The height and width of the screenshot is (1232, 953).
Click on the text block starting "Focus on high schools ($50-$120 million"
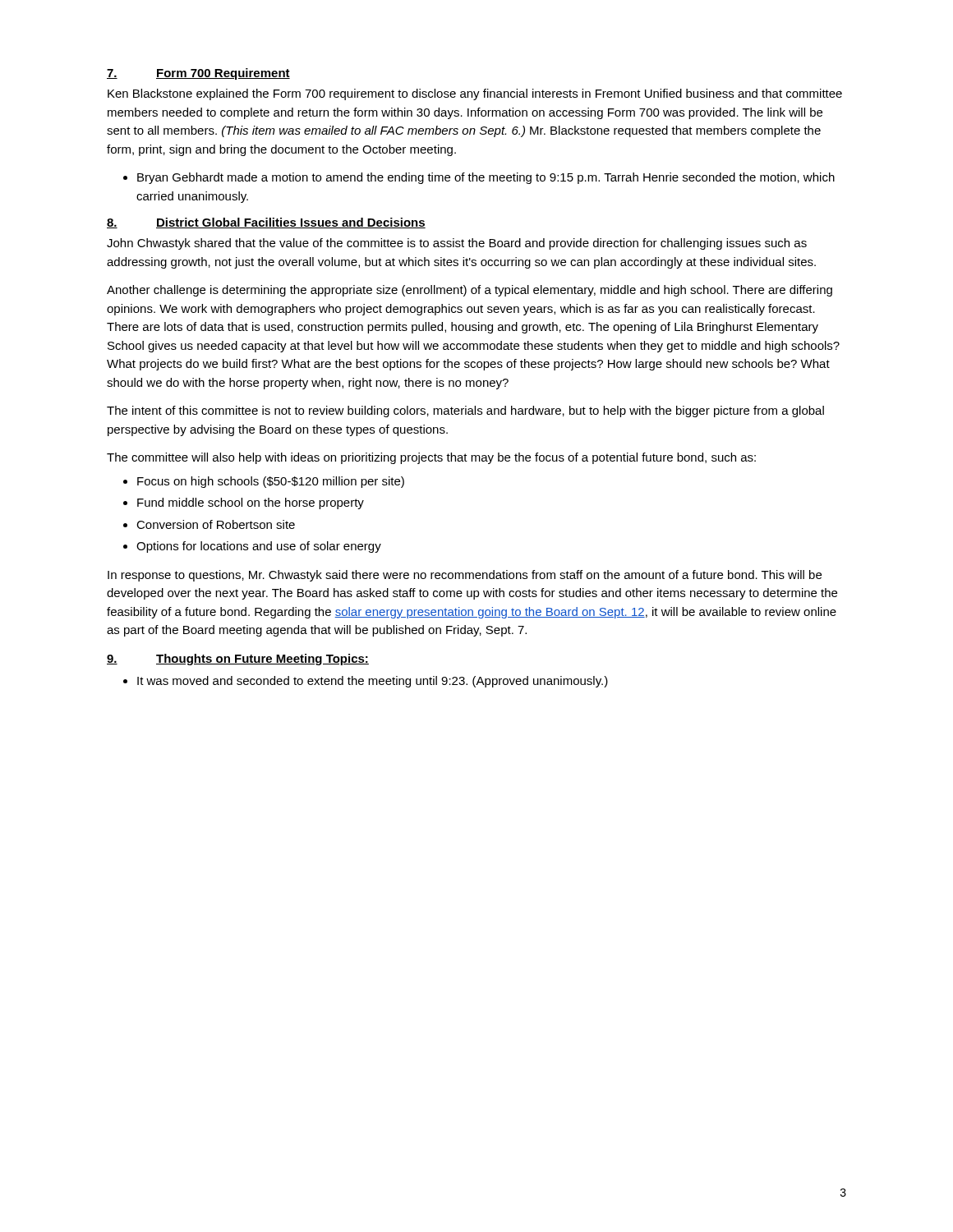tap(271, 480)
